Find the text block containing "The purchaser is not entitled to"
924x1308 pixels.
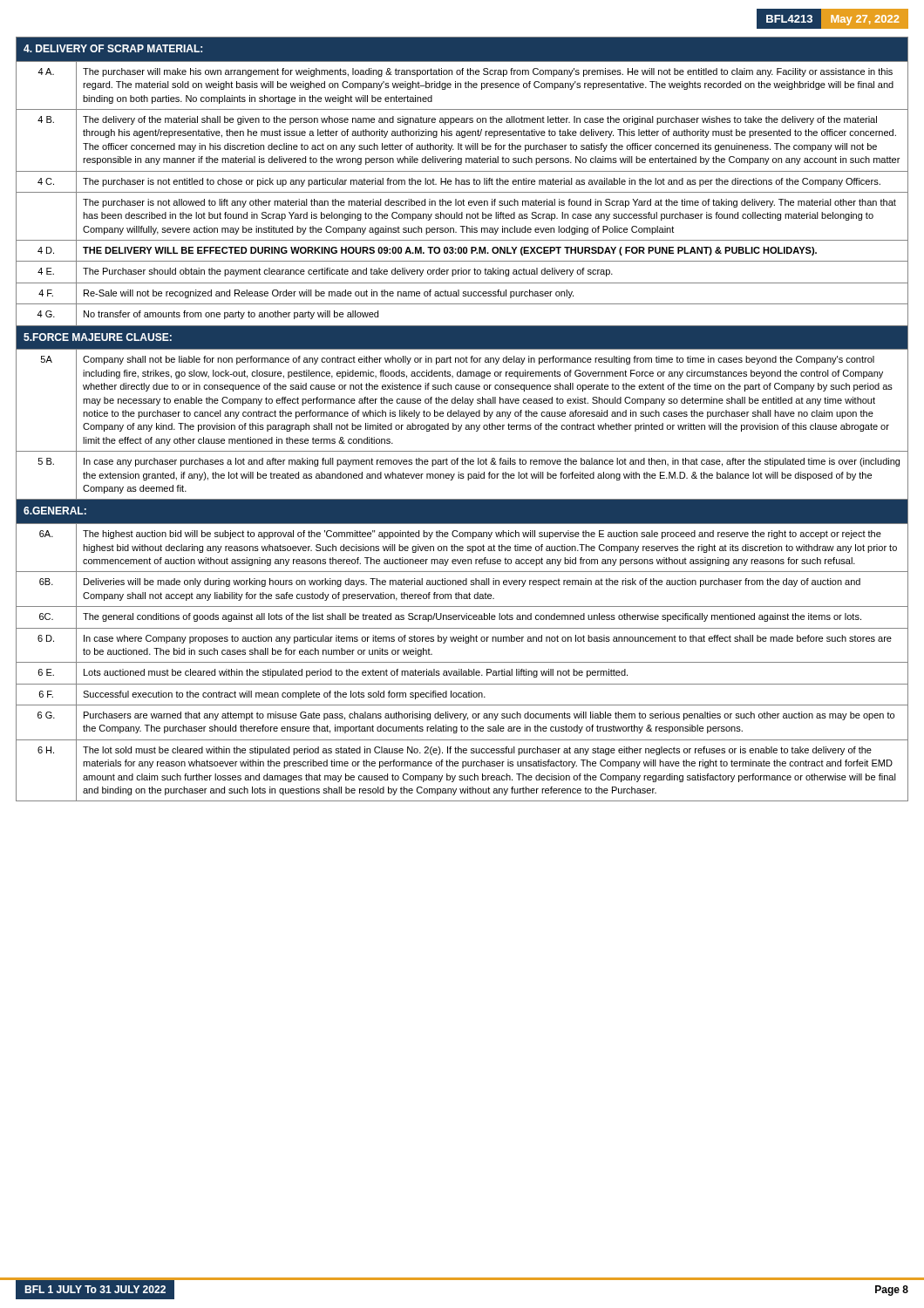[x=482, y=181]
